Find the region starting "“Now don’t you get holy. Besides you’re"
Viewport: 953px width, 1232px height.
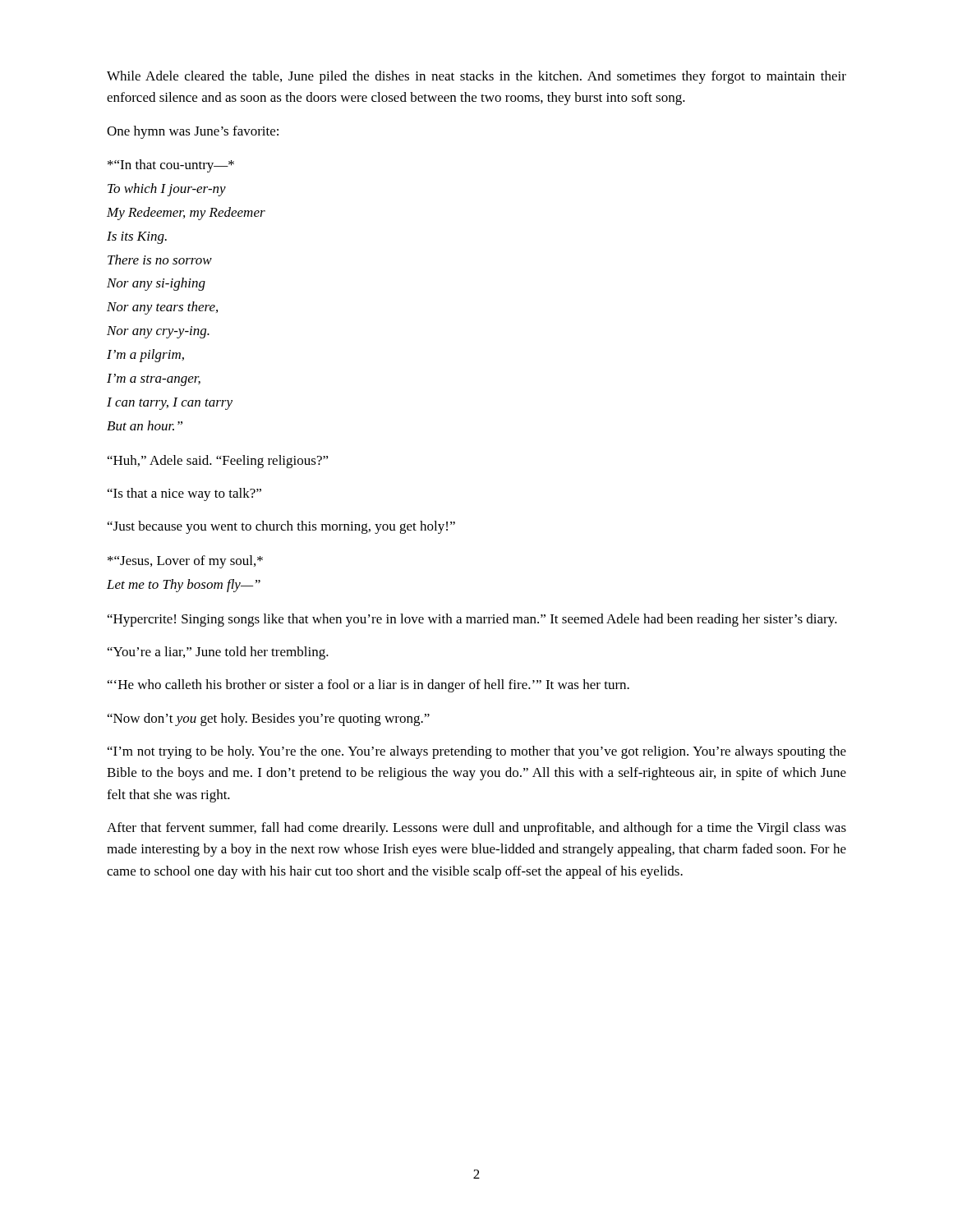pyautogui.click(x=268, y=718)
